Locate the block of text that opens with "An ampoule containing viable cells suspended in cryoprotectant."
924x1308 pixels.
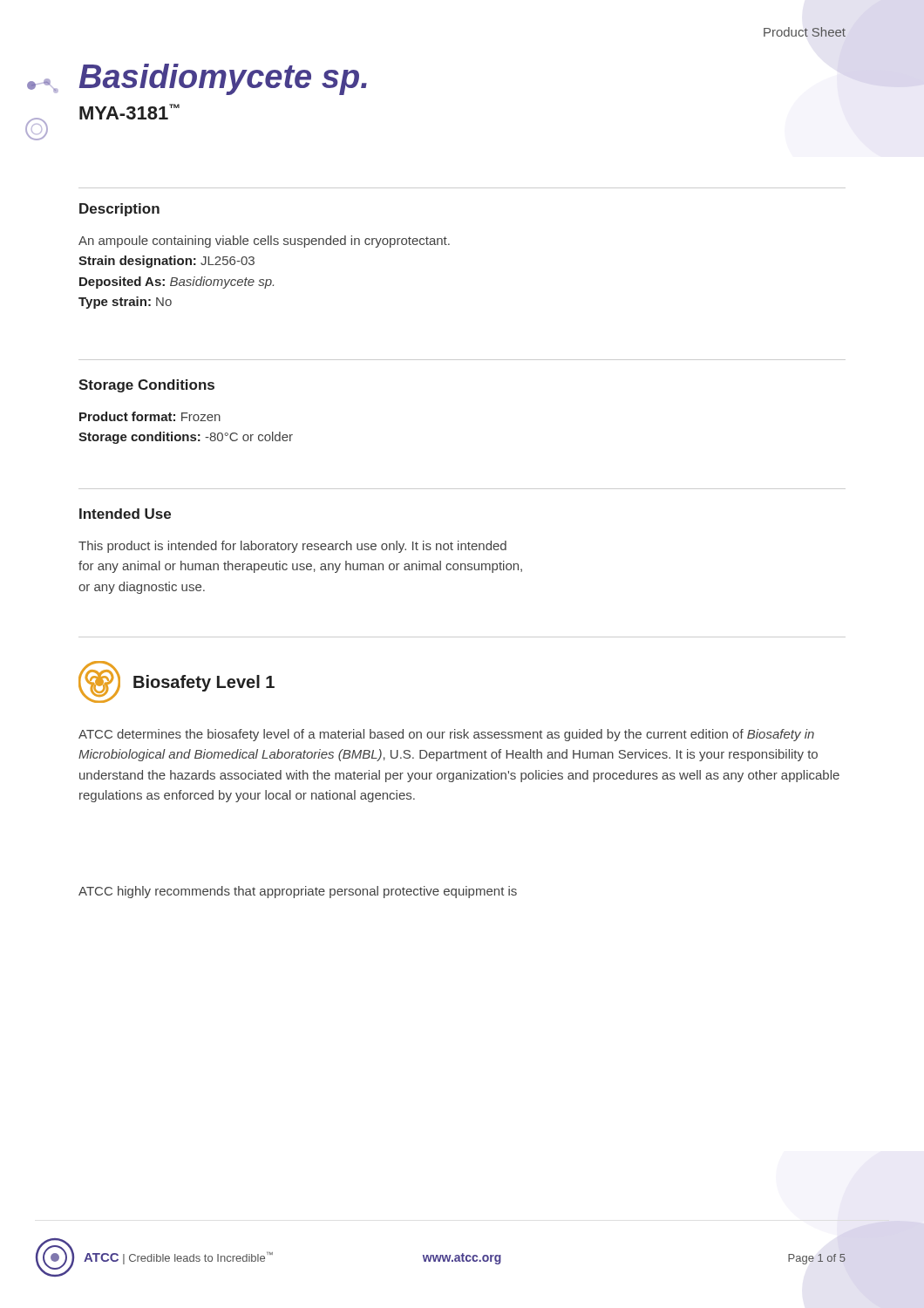pos(265,271)
